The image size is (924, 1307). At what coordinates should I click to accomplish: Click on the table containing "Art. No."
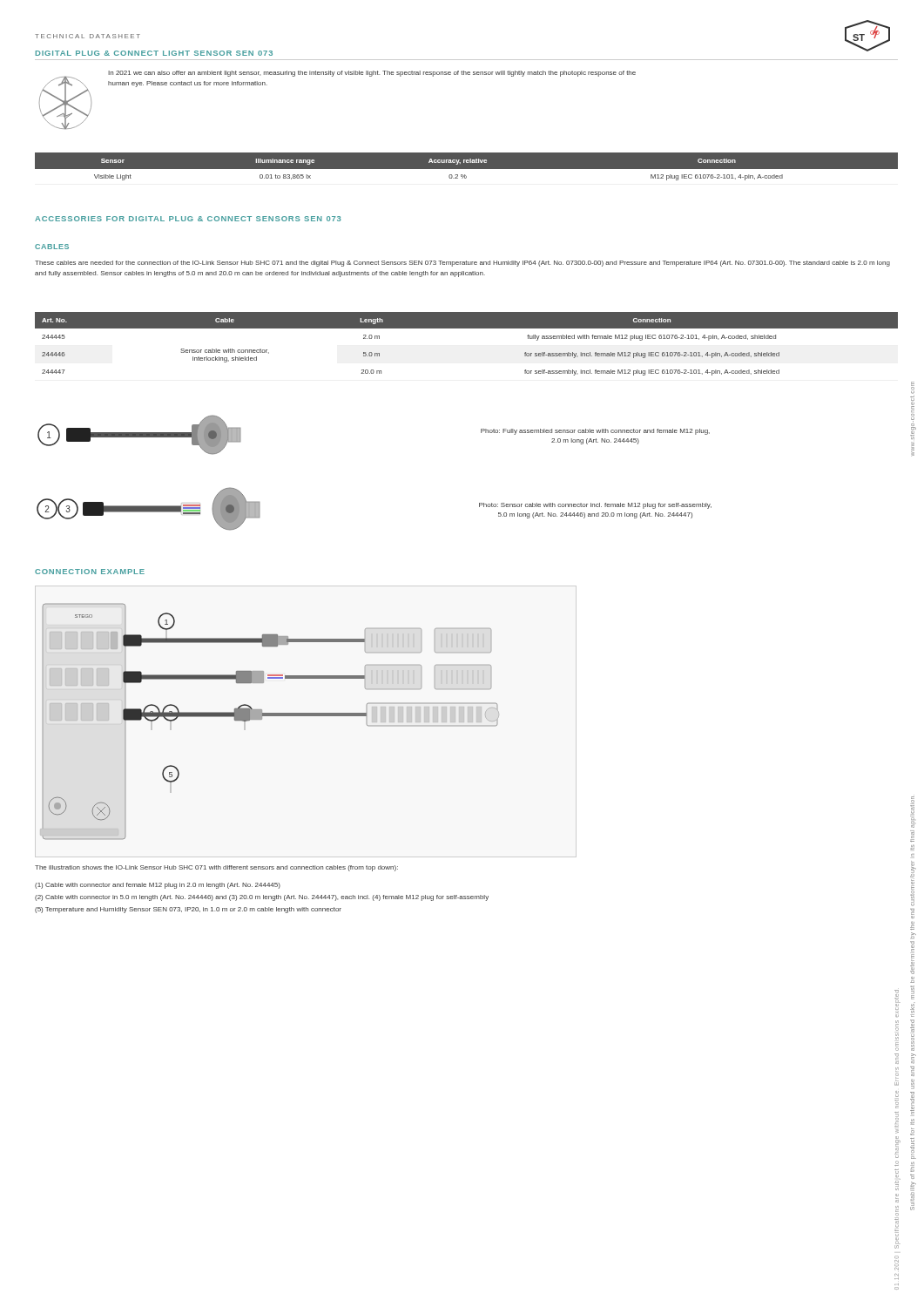pyautogui.click(x=466, y=346)
